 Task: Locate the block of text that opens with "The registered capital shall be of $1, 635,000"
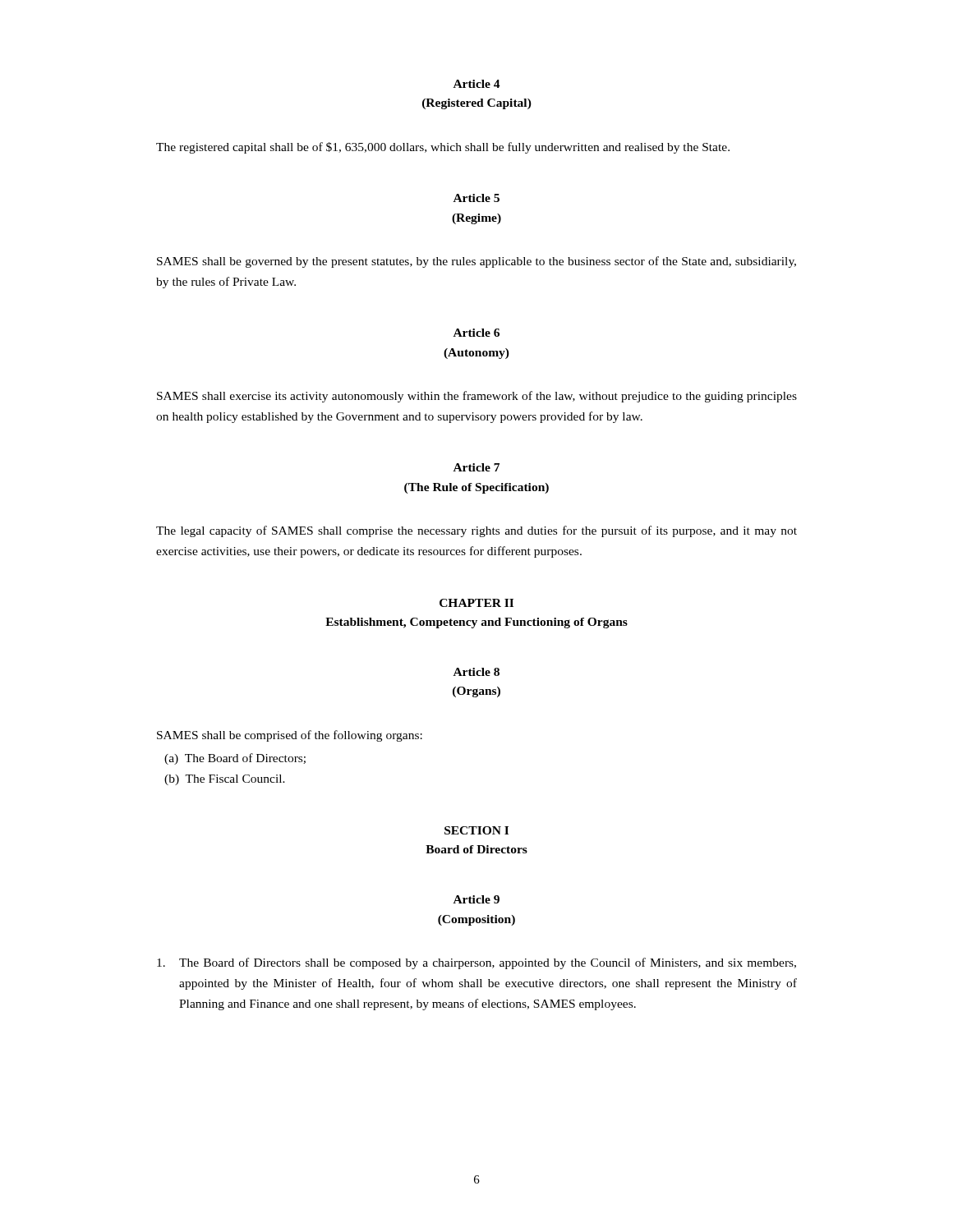tap(443, 146)
